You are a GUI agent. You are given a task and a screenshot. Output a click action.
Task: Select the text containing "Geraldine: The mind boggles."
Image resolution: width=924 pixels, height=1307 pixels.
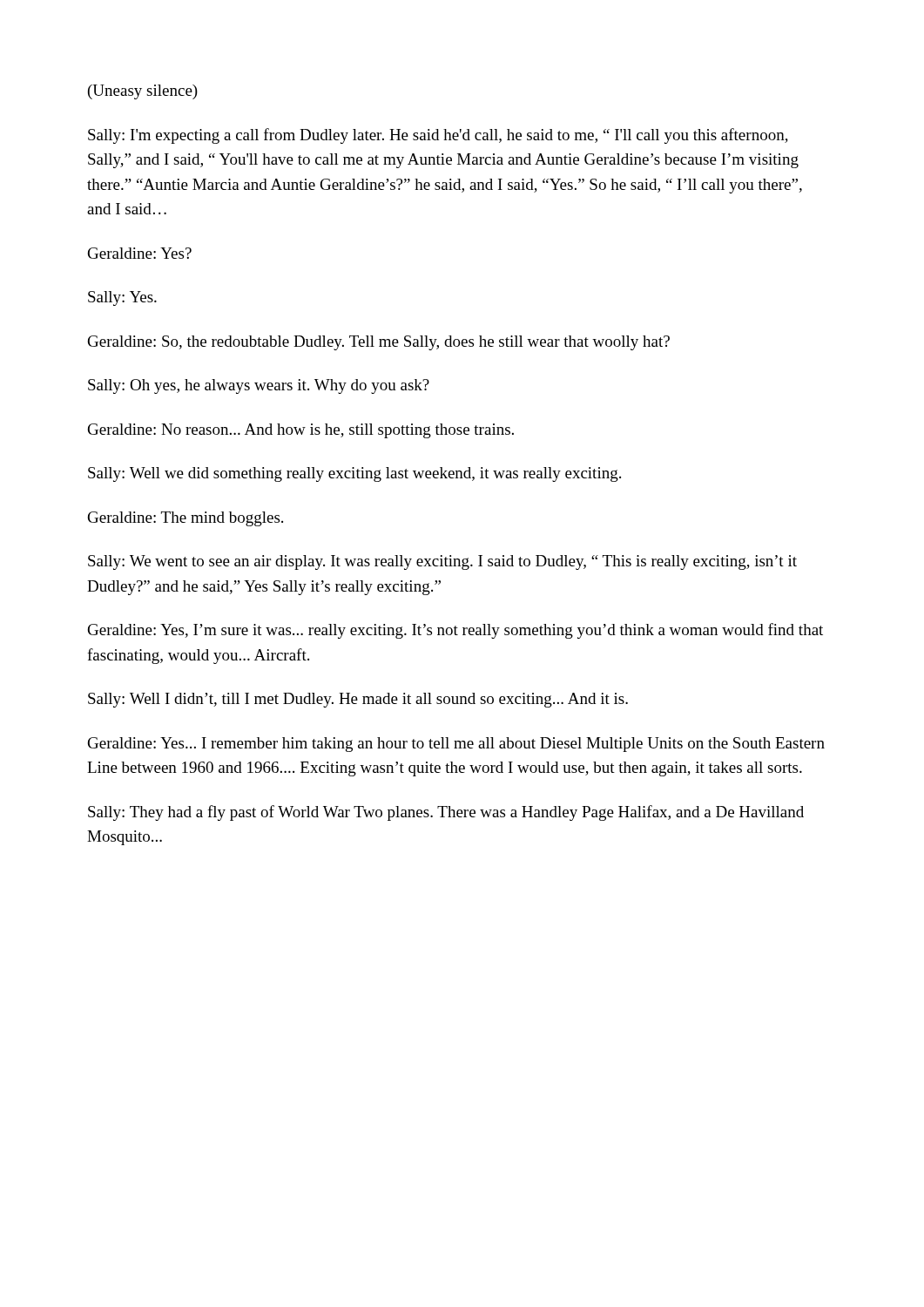(x=186, y=517)
